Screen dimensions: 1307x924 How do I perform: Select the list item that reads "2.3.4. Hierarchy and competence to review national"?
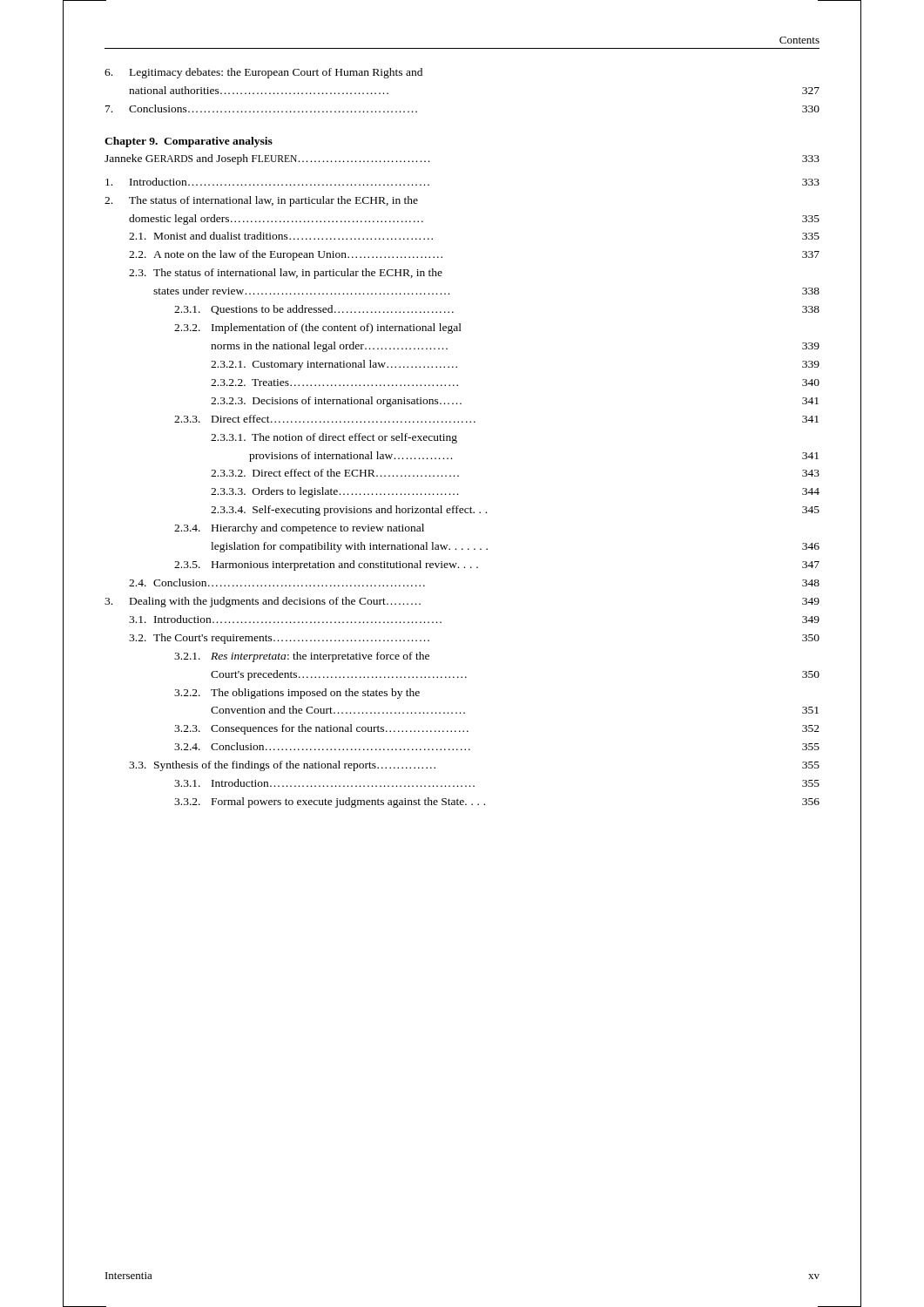(299, 529)
